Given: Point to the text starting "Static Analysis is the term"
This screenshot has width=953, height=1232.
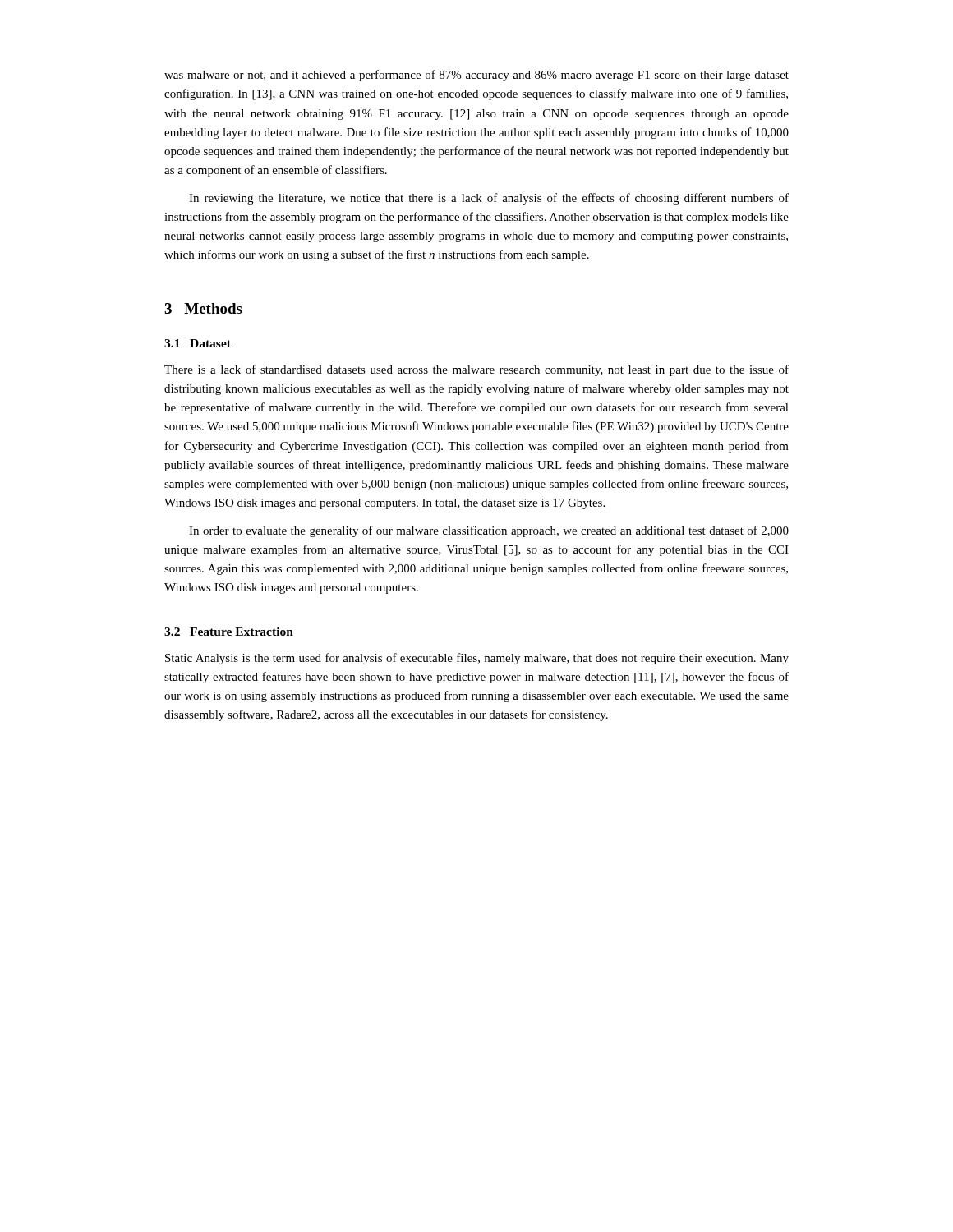Looking at the screenshot, I should (476, 687).
